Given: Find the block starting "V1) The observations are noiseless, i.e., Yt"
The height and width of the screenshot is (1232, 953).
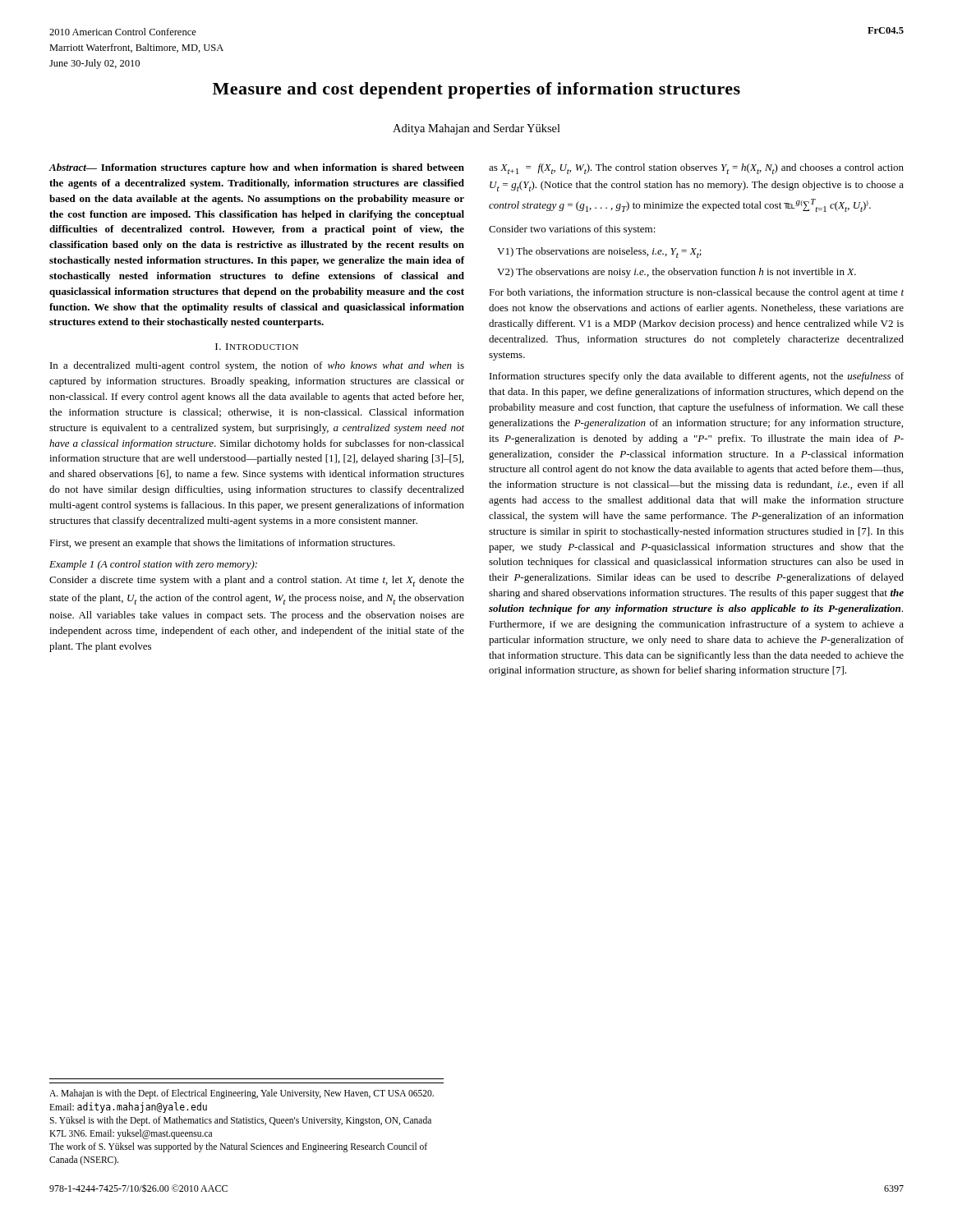Looking at the screenshot, I should click(x=599, y=252).
